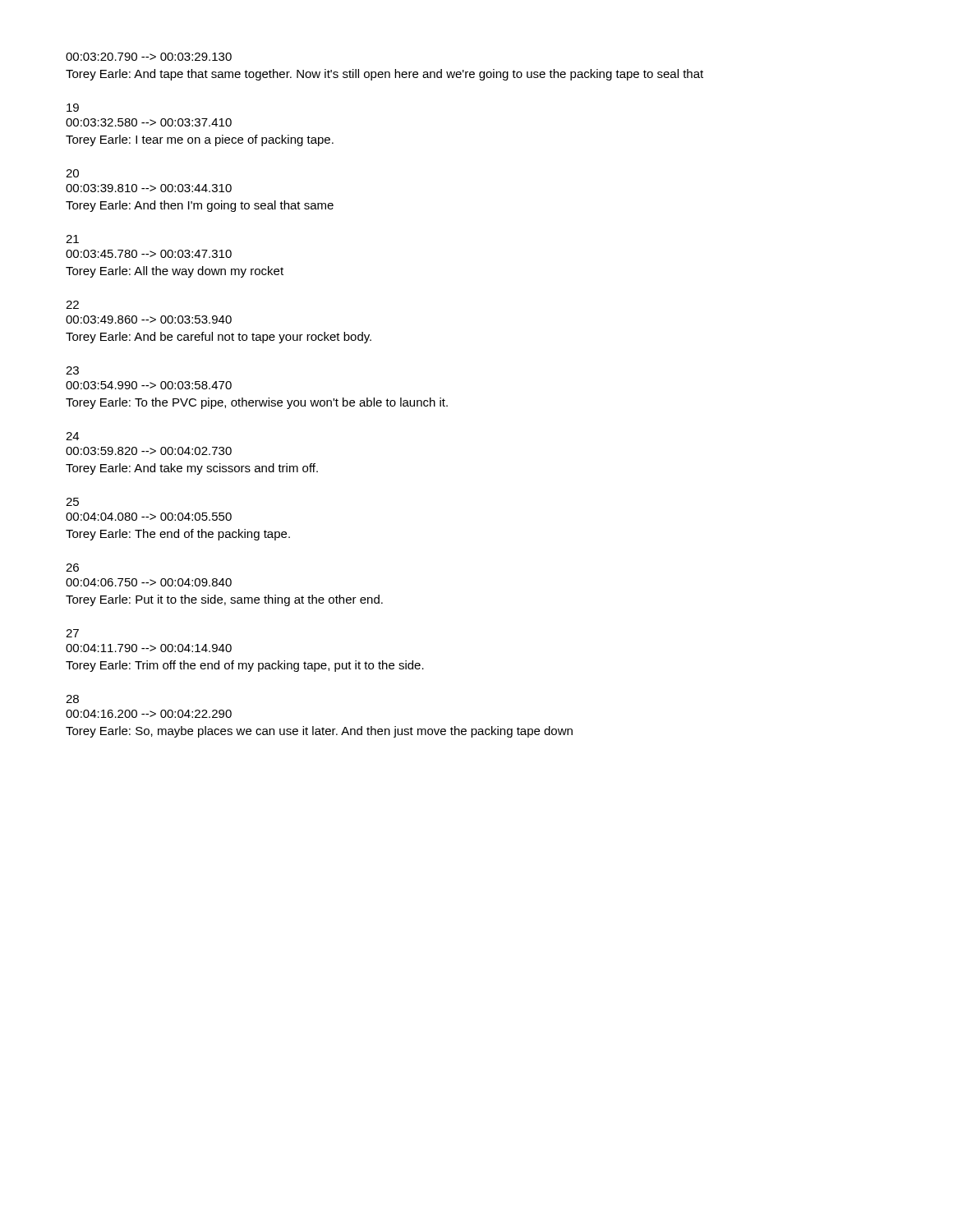The width and height of the screenshot is (953, 1232).
Task: Click on the text block containing "23 00:03:54.990 --> 00:03:58.470 Torey"
Action: point(72,370)
